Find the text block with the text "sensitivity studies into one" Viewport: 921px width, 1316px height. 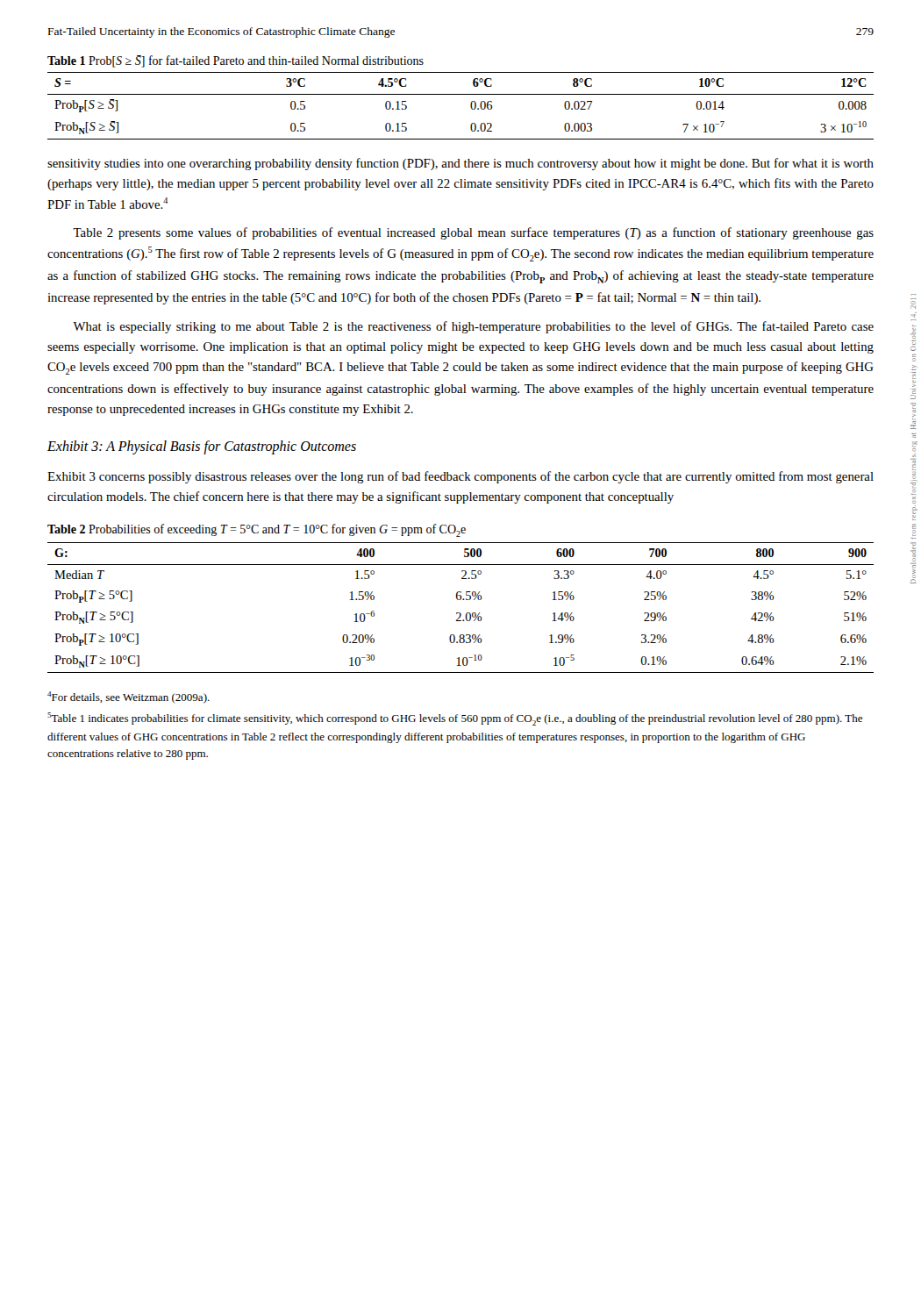[x=460, y=184]
